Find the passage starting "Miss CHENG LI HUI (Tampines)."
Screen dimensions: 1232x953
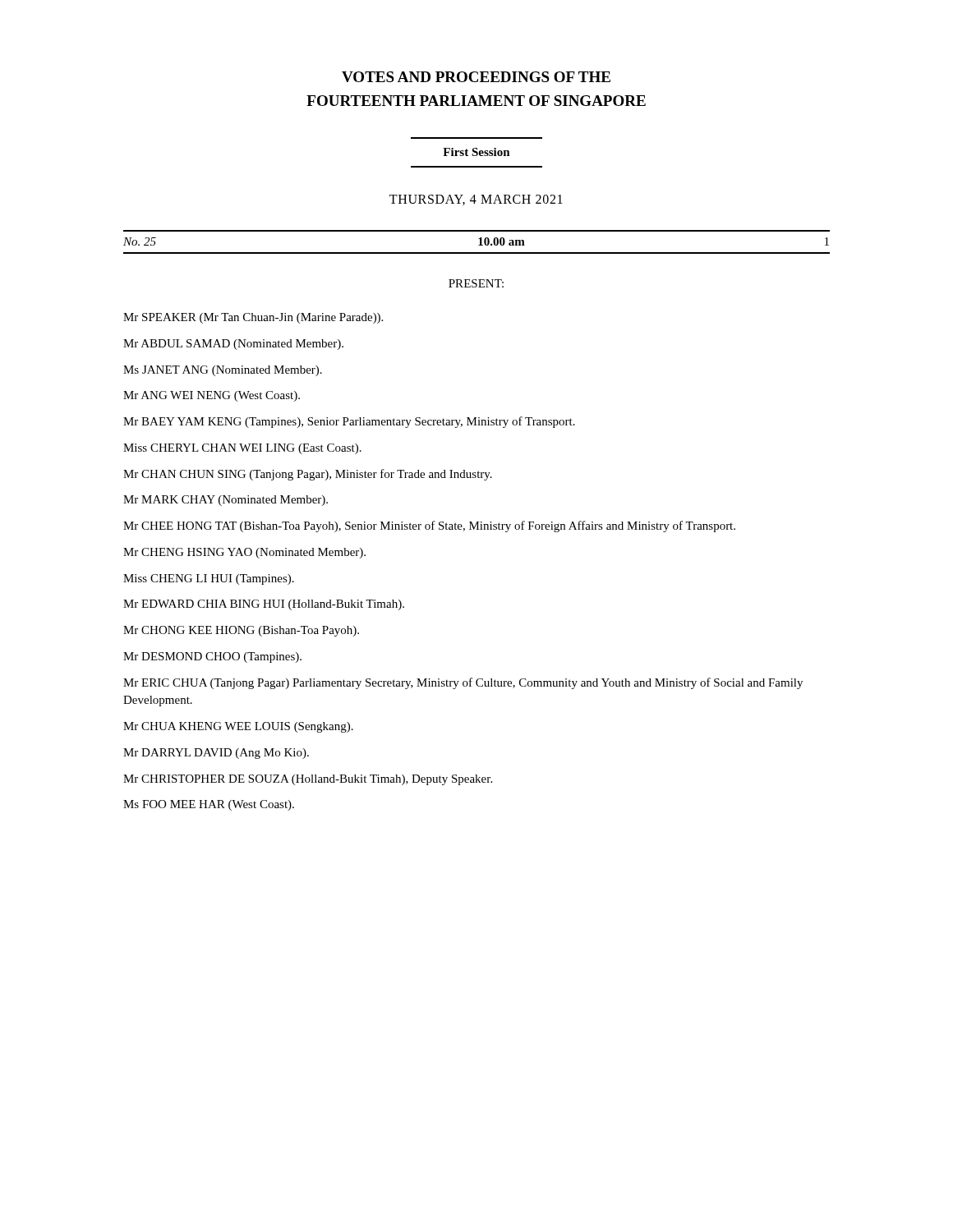pos(209,579)
